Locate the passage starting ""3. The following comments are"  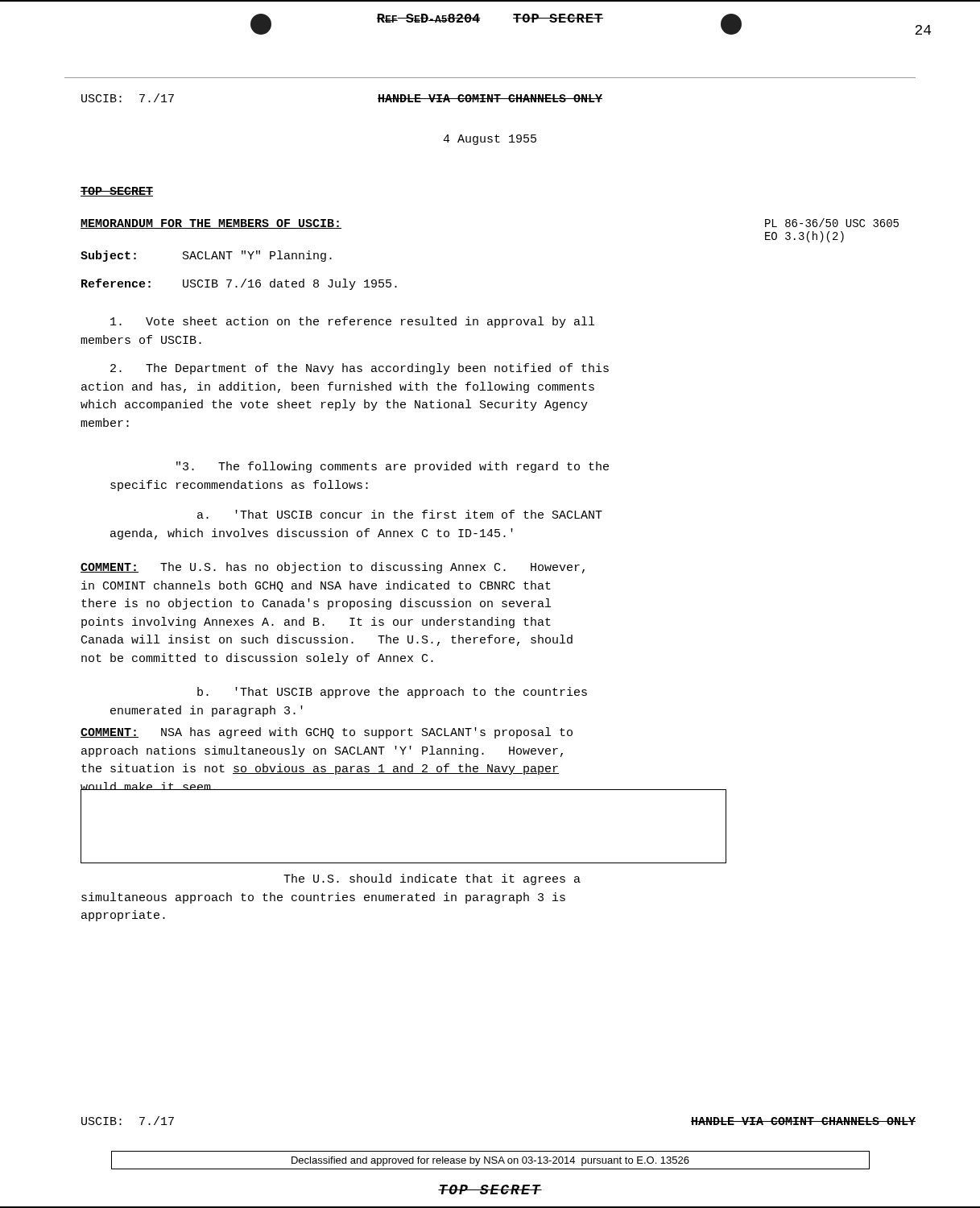click(345, 477)
